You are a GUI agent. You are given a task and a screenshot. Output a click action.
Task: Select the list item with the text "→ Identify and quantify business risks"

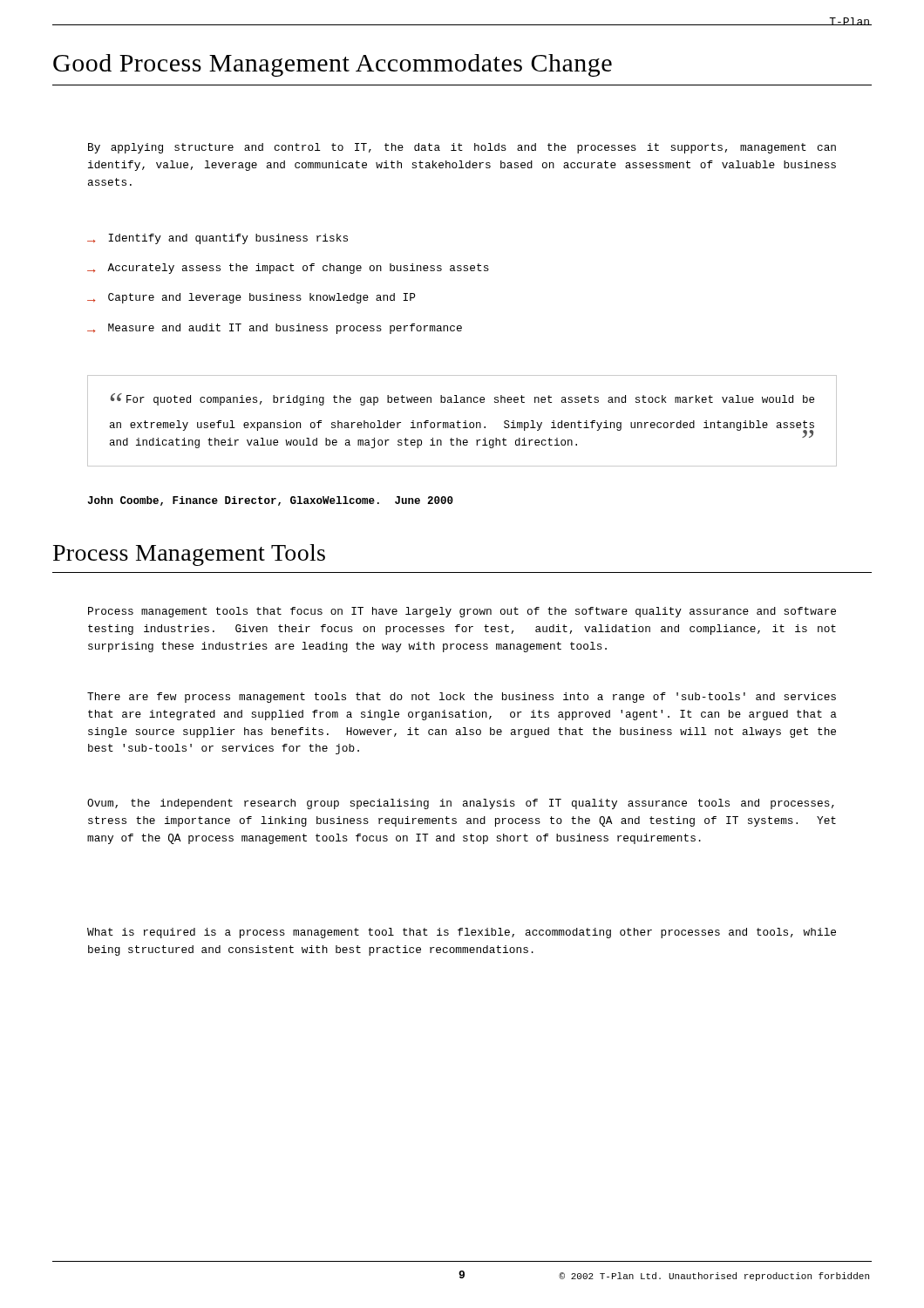click(x=218, y=242)
